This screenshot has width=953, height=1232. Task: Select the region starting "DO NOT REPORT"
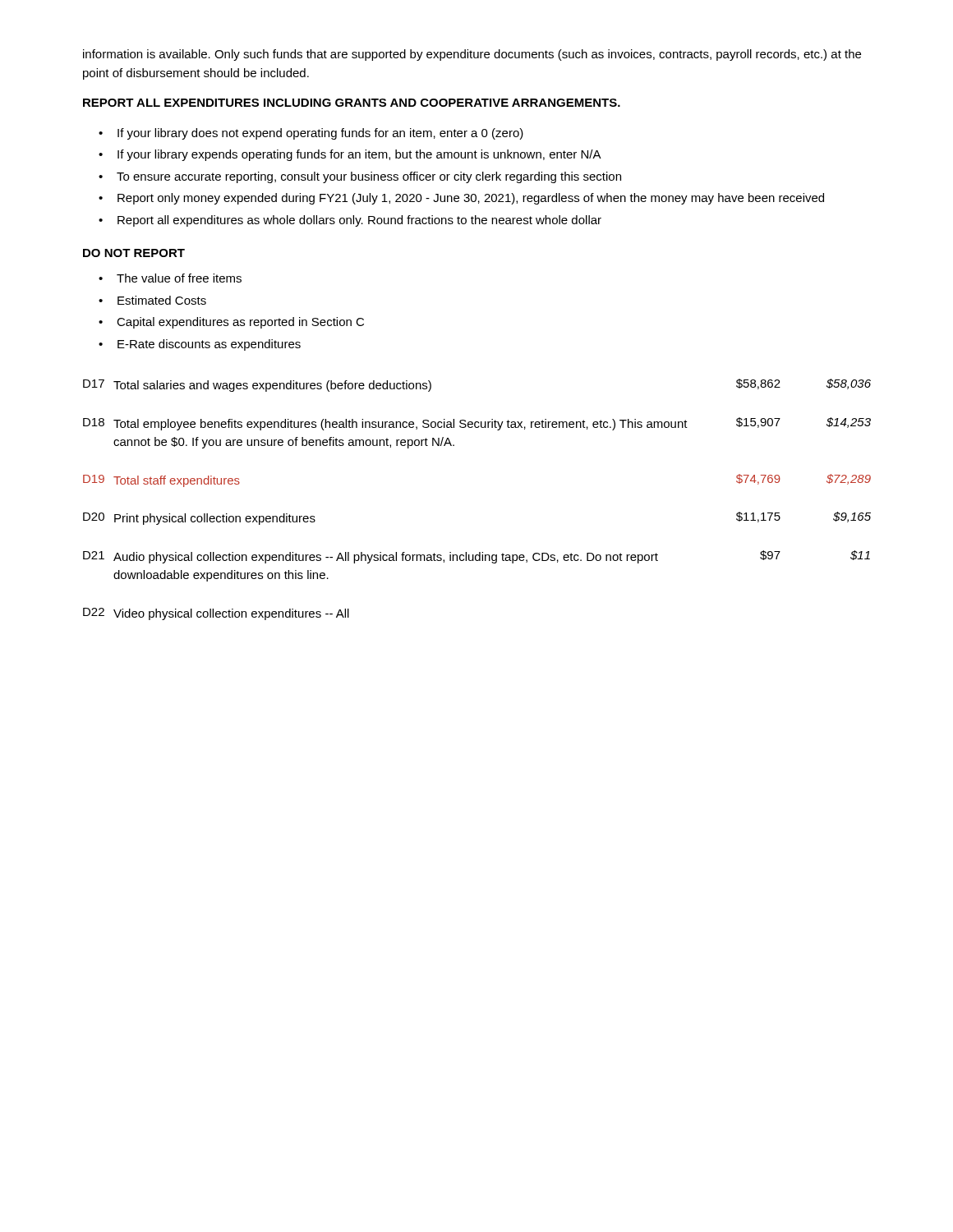(134, 253)
